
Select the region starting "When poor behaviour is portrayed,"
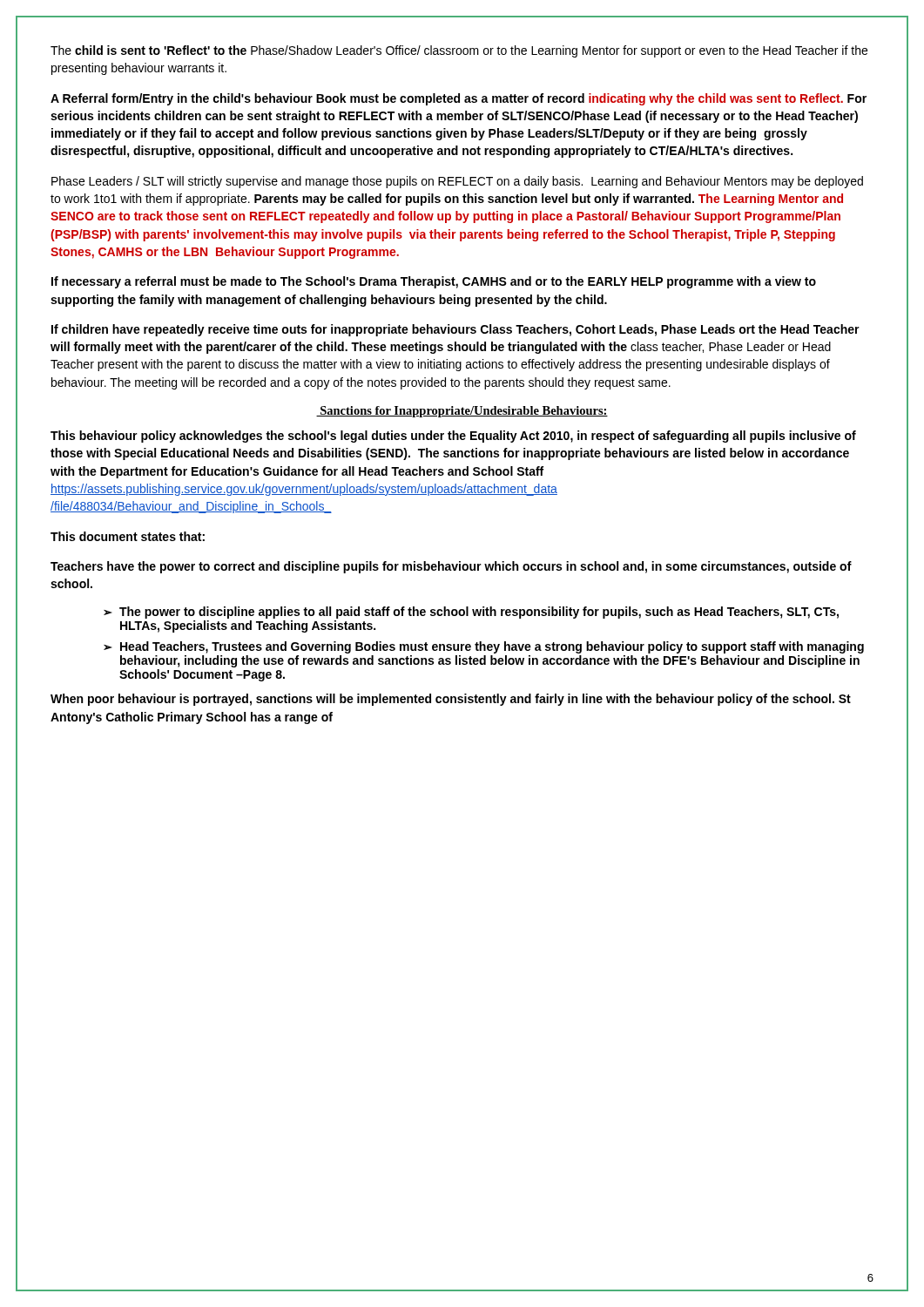click(x=451, y=708)
